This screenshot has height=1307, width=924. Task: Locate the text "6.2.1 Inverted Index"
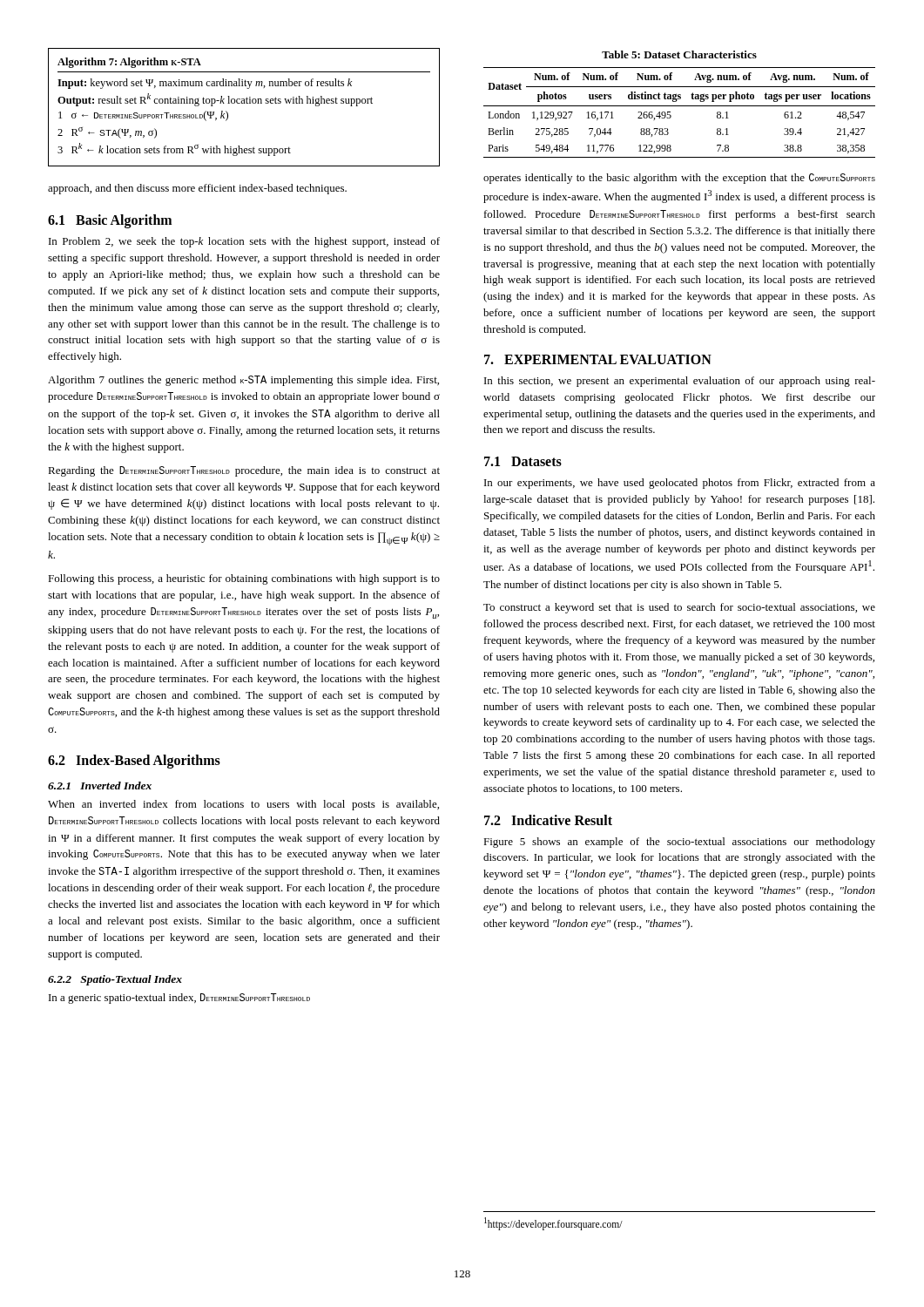pos(100,786)
